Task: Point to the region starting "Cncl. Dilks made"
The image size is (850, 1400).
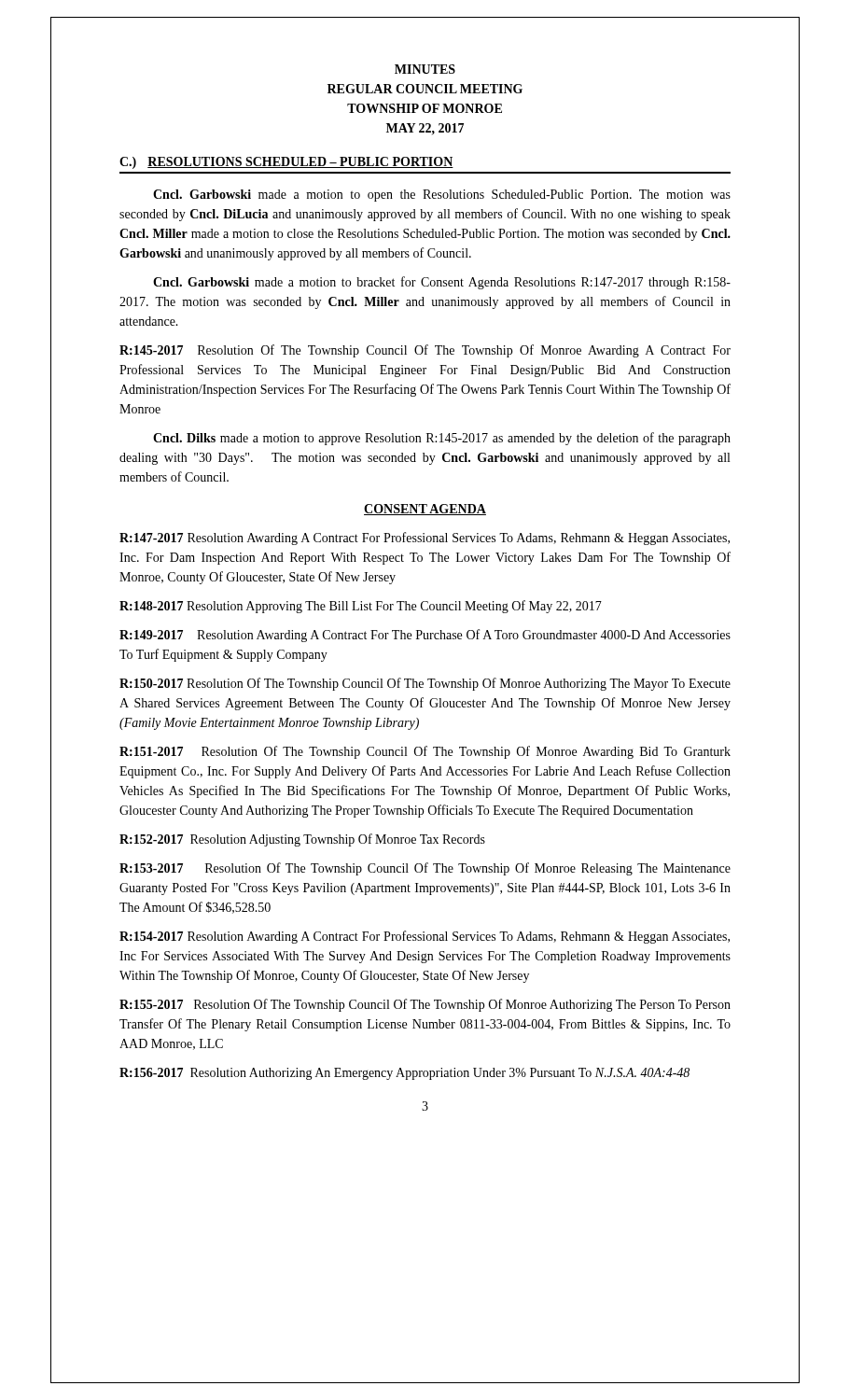Action: [425, 458]
